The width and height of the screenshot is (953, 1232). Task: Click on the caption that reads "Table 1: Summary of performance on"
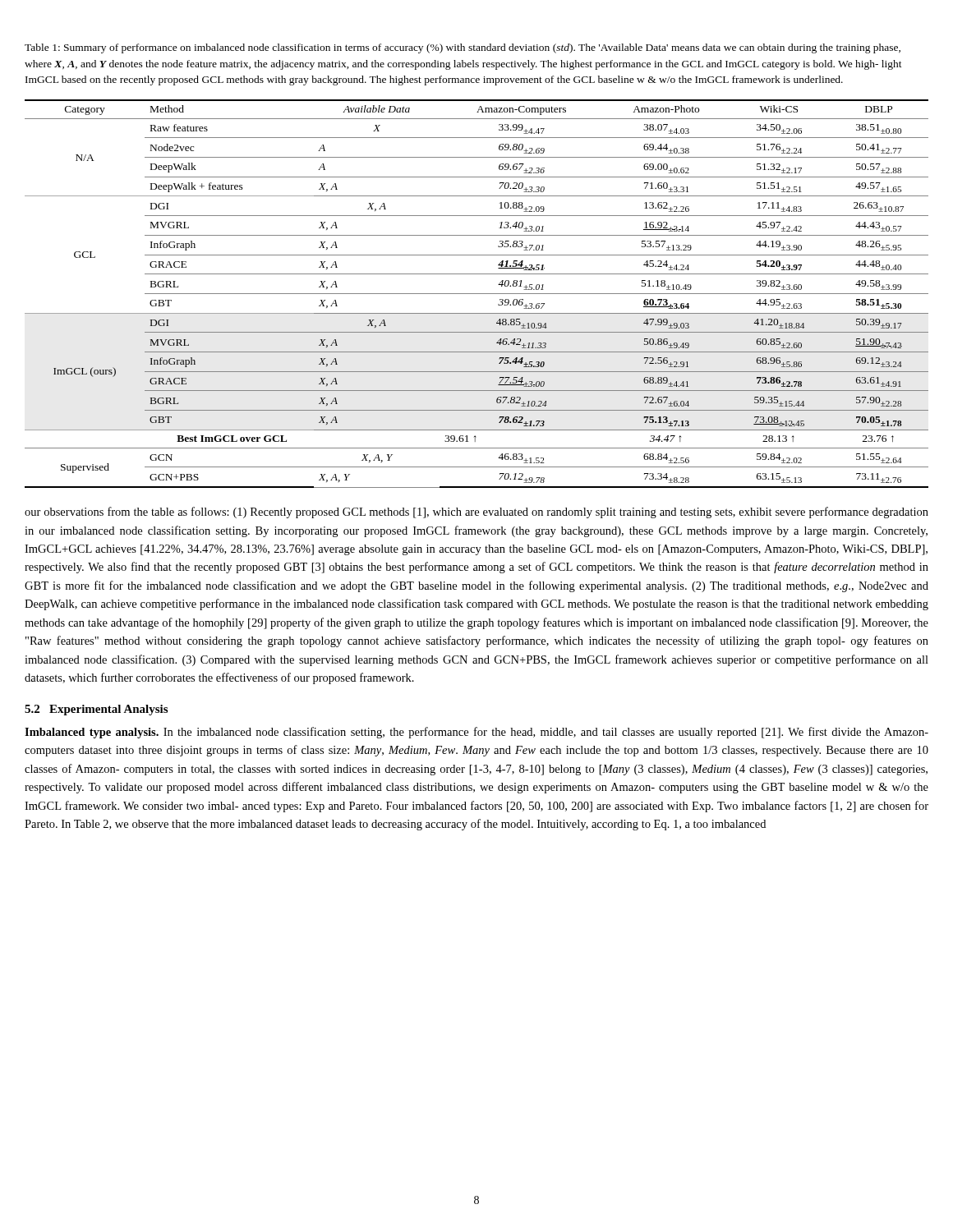click(x=463, y=63)
